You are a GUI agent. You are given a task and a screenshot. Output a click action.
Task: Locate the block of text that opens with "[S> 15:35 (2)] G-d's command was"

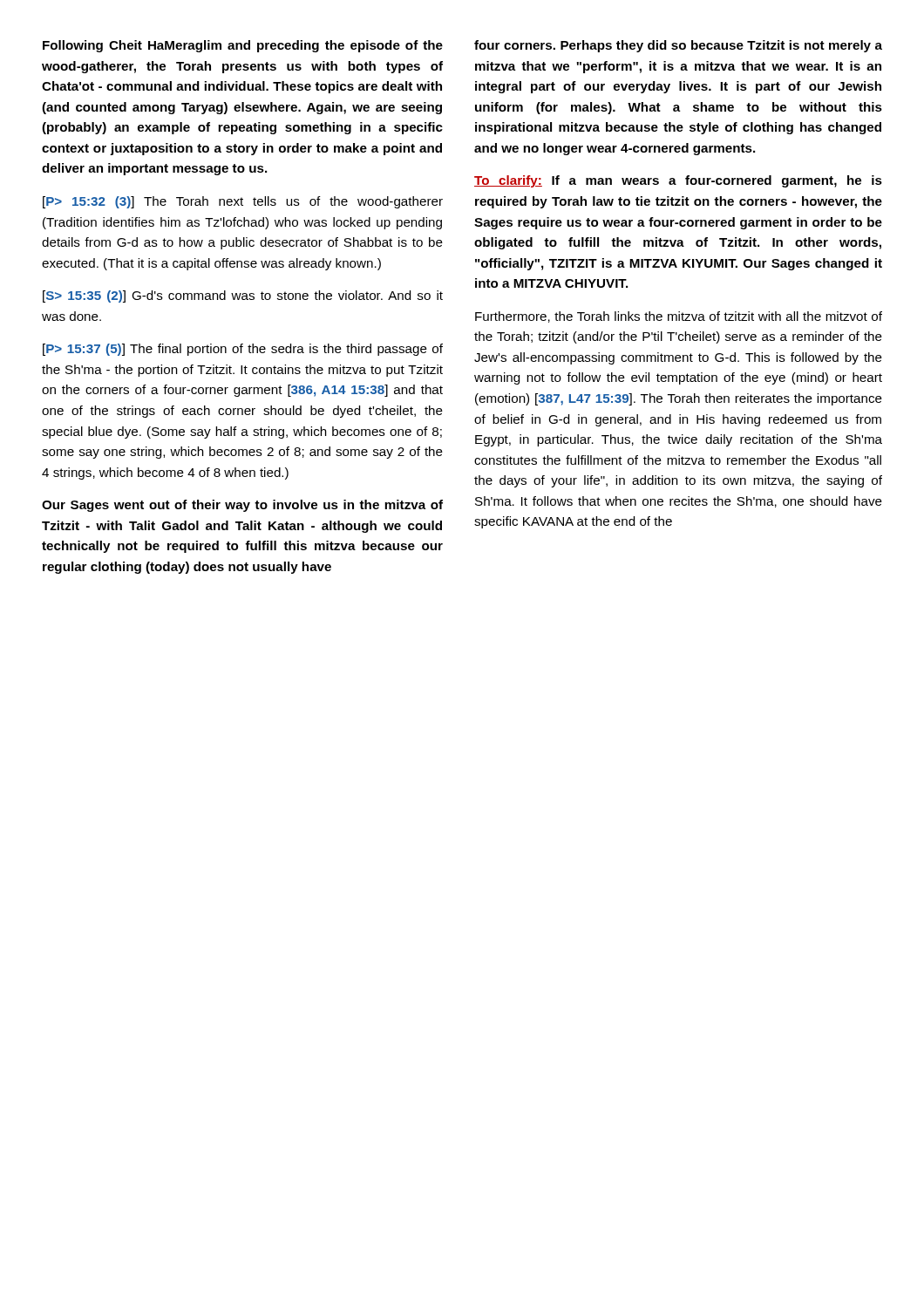pos(242,306)
